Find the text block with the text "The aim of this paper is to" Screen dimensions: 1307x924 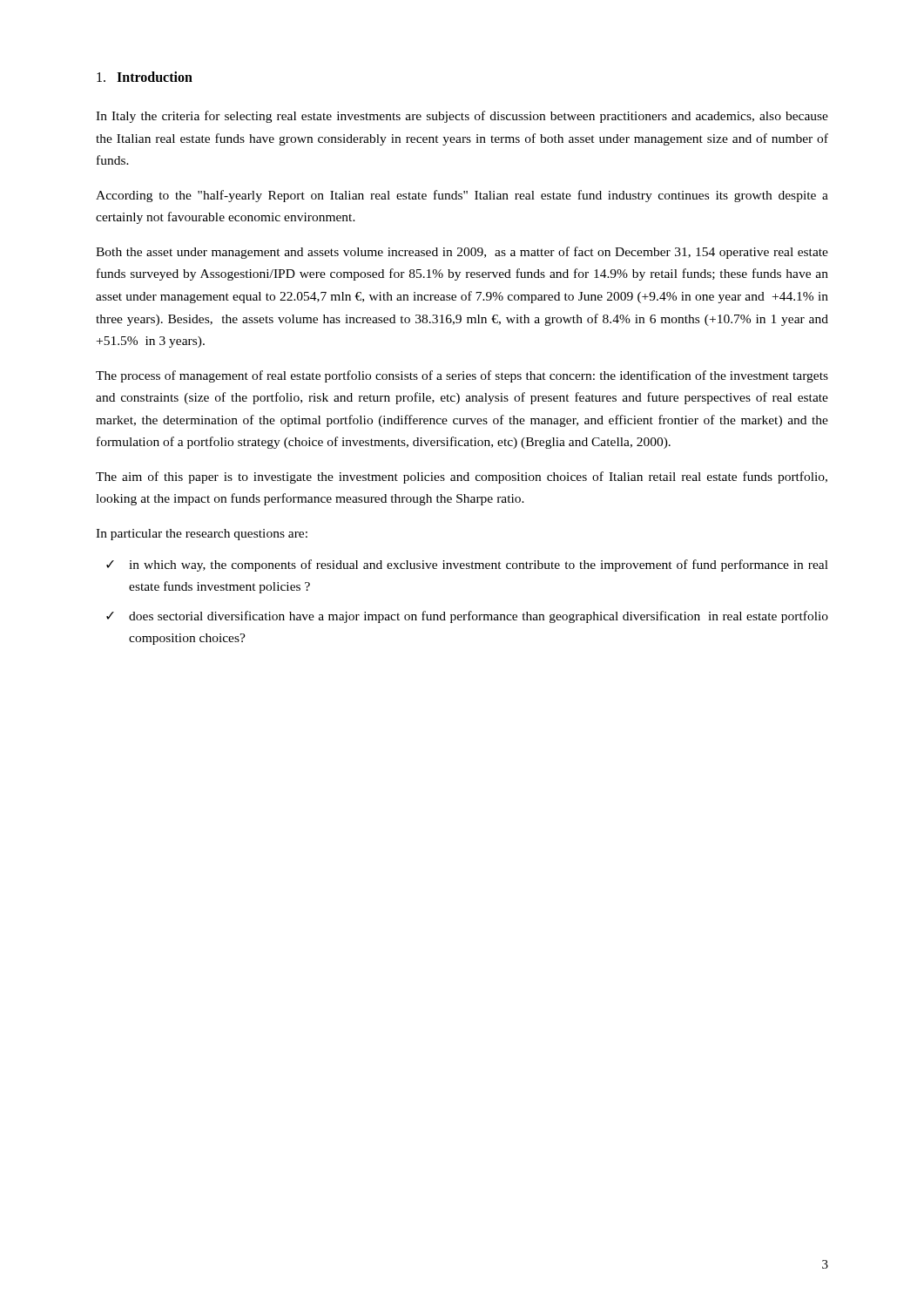point(462,487)
